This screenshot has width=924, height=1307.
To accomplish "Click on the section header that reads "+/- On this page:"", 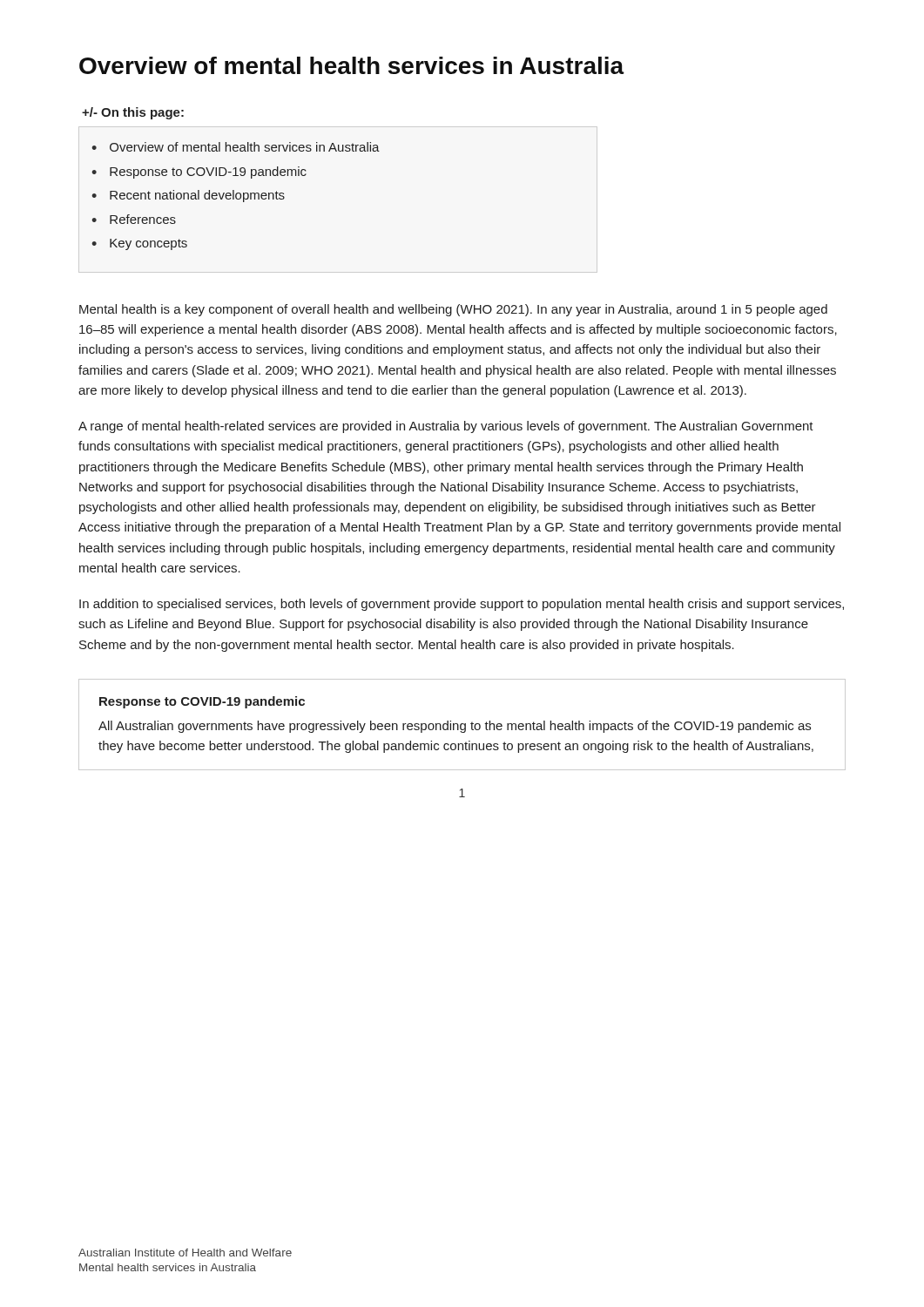I will coord(133,112).
